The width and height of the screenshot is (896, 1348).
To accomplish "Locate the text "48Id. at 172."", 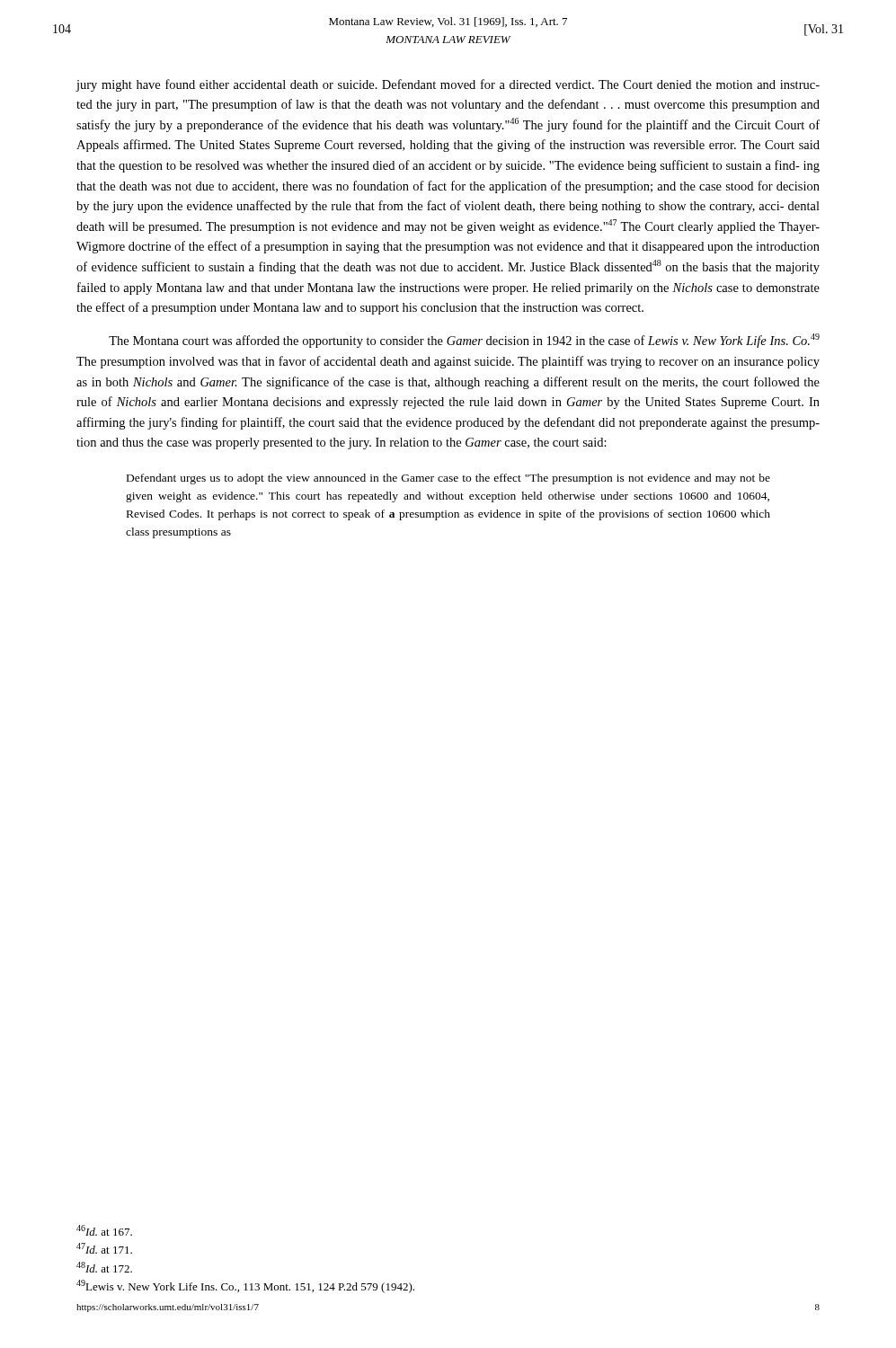I will [x=104, y=1267].
